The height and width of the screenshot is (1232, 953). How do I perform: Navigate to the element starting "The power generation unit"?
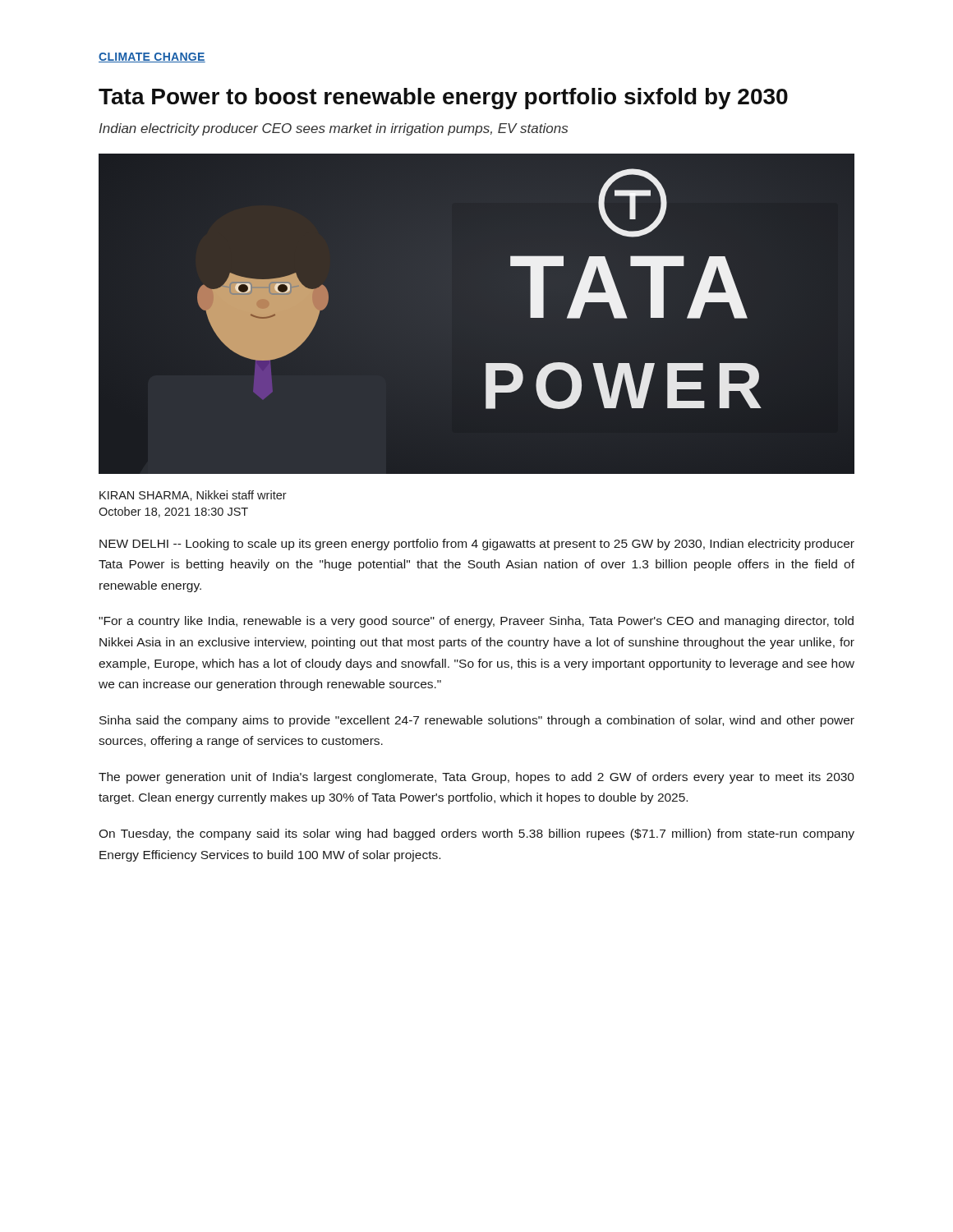476,787
